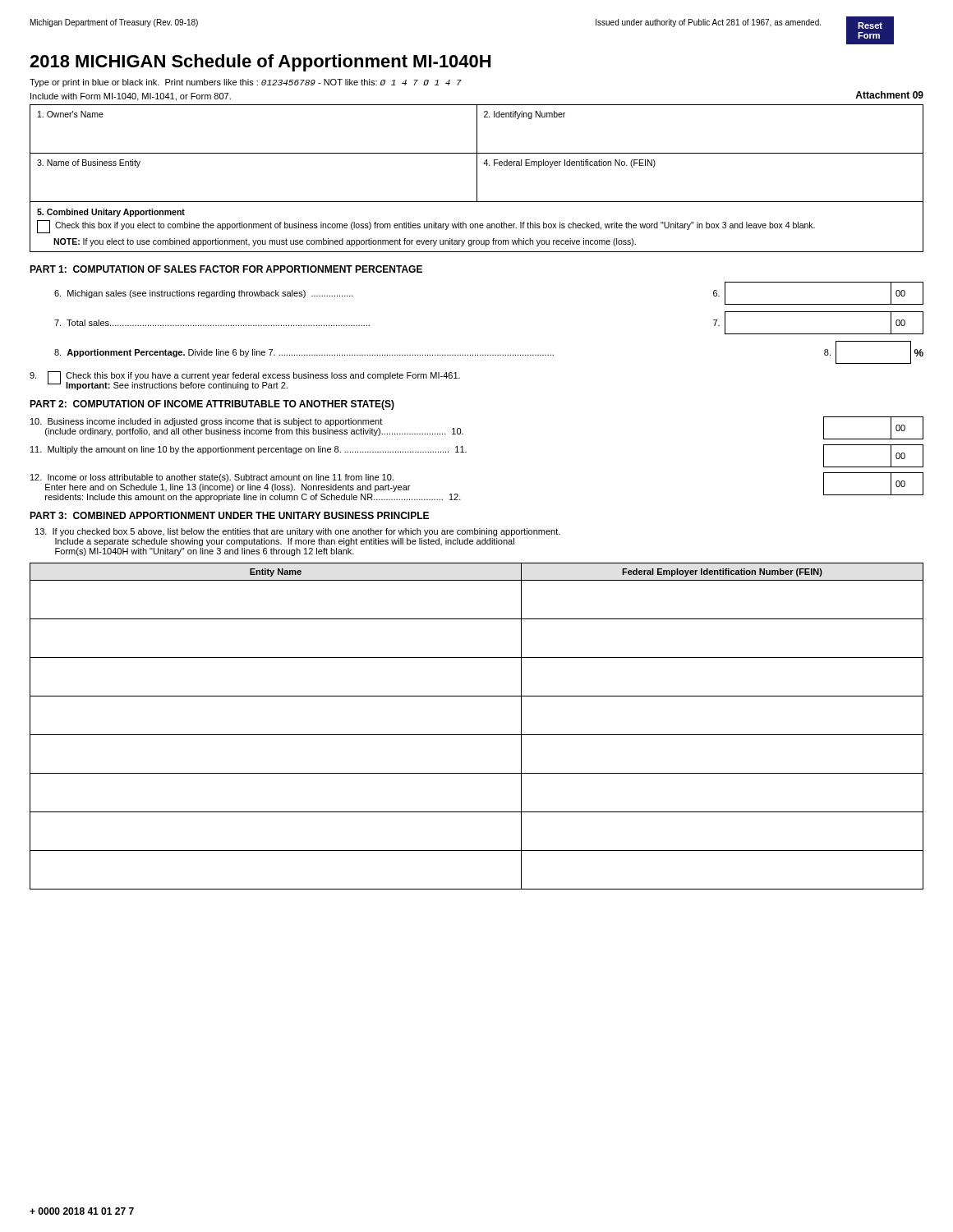Locate the table with the text "Owner's Name 2. Identifying"
The image size is (953, 1232).
pyautogui.click(x=476, y=129)
